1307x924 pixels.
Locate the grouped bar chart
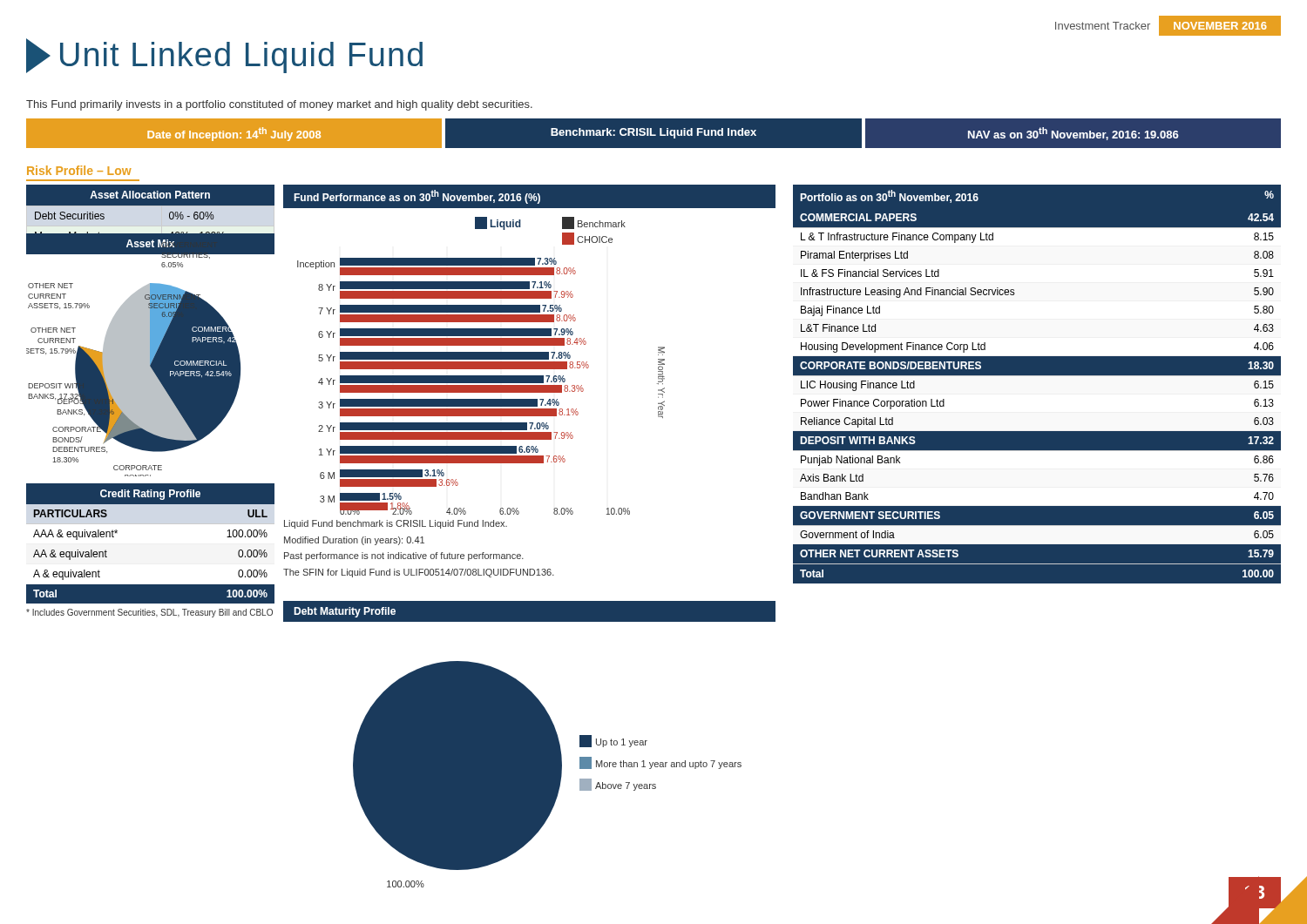point(529,346)
